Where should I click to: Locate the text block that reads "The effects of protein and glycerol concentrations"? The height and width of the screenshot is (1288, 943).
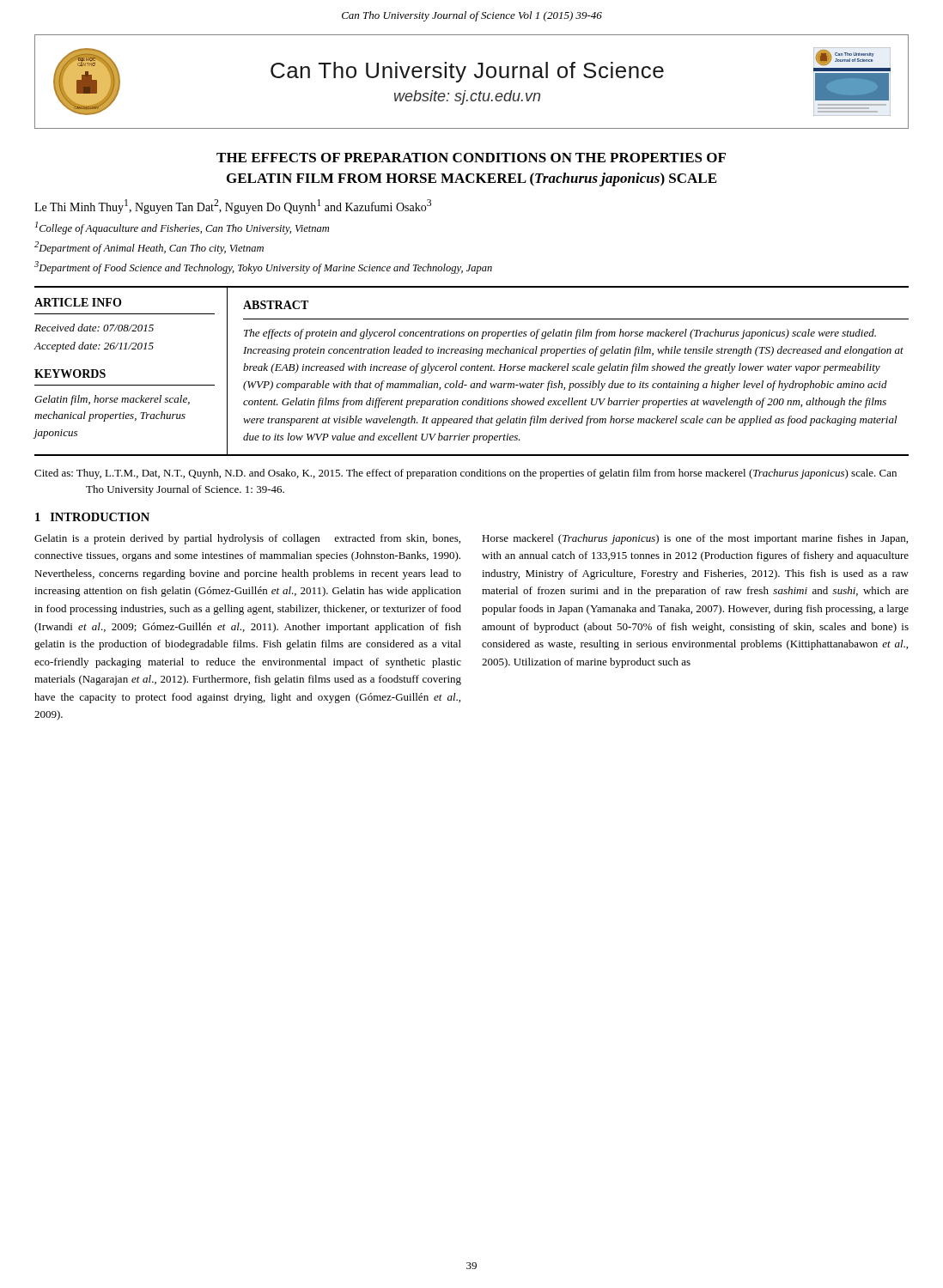coord(573,385)
